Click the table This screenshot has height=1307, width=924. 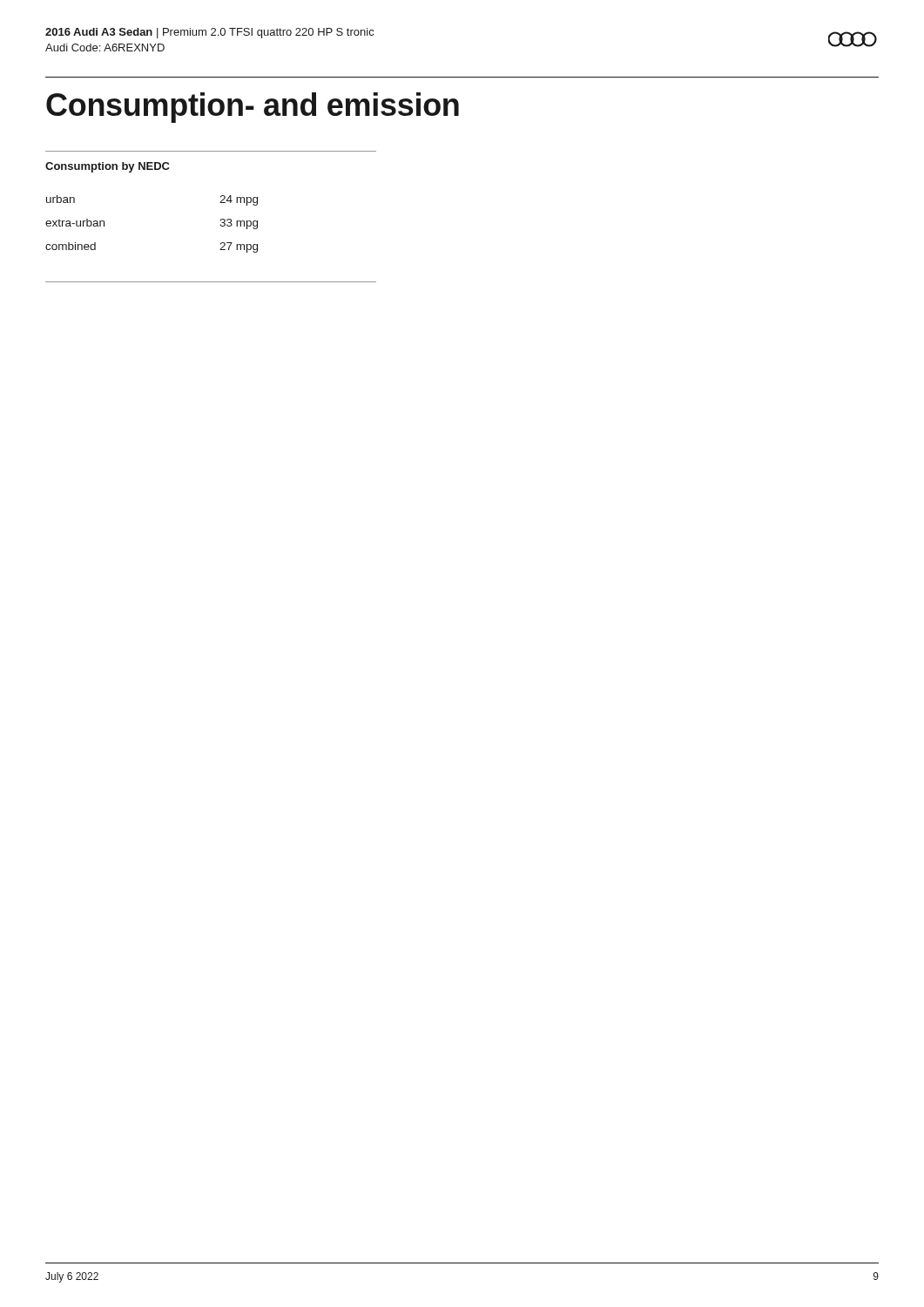[x=211, y=223]
